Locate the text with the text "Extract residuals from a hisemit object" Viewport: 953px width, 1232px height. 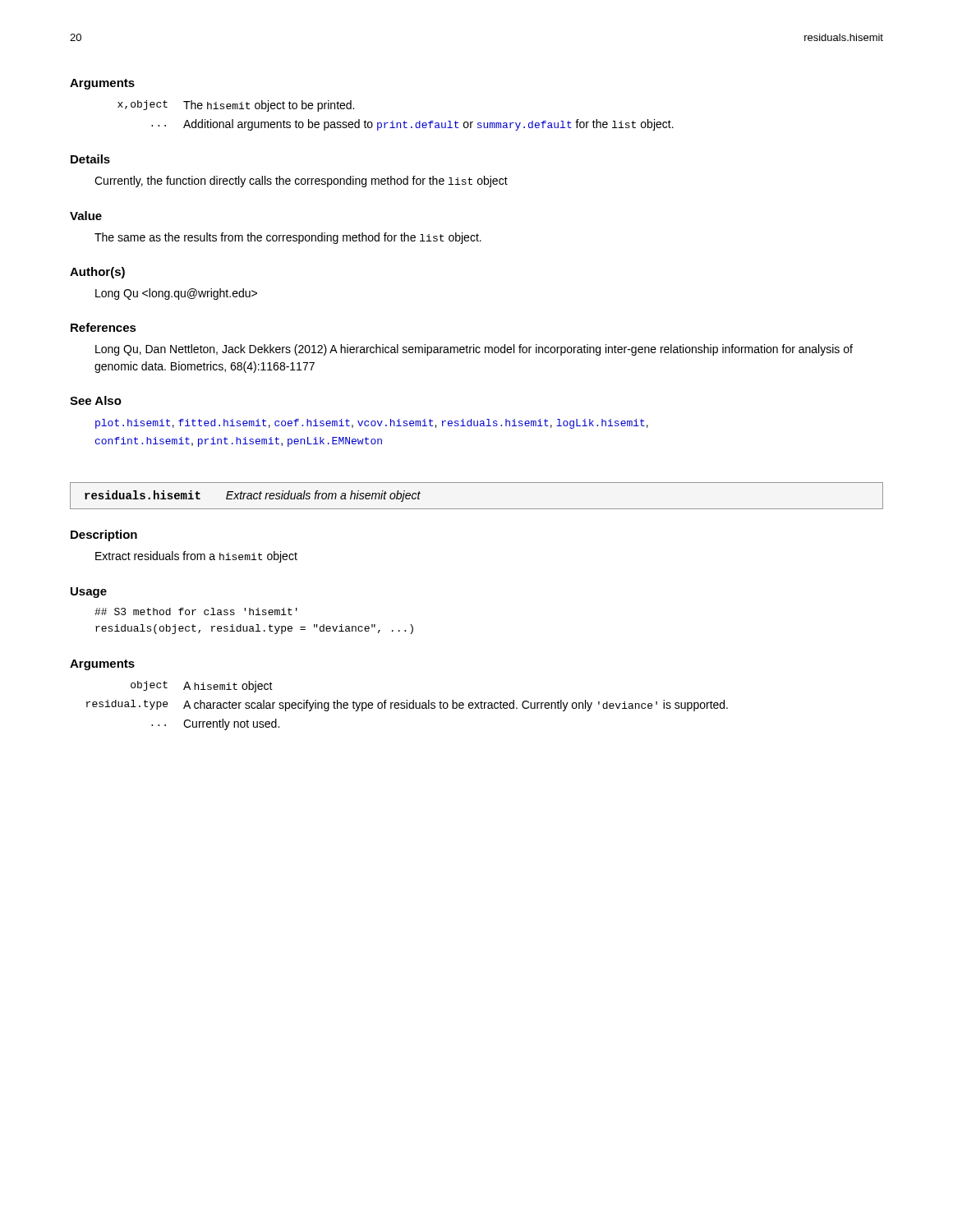tap(196, 556)
